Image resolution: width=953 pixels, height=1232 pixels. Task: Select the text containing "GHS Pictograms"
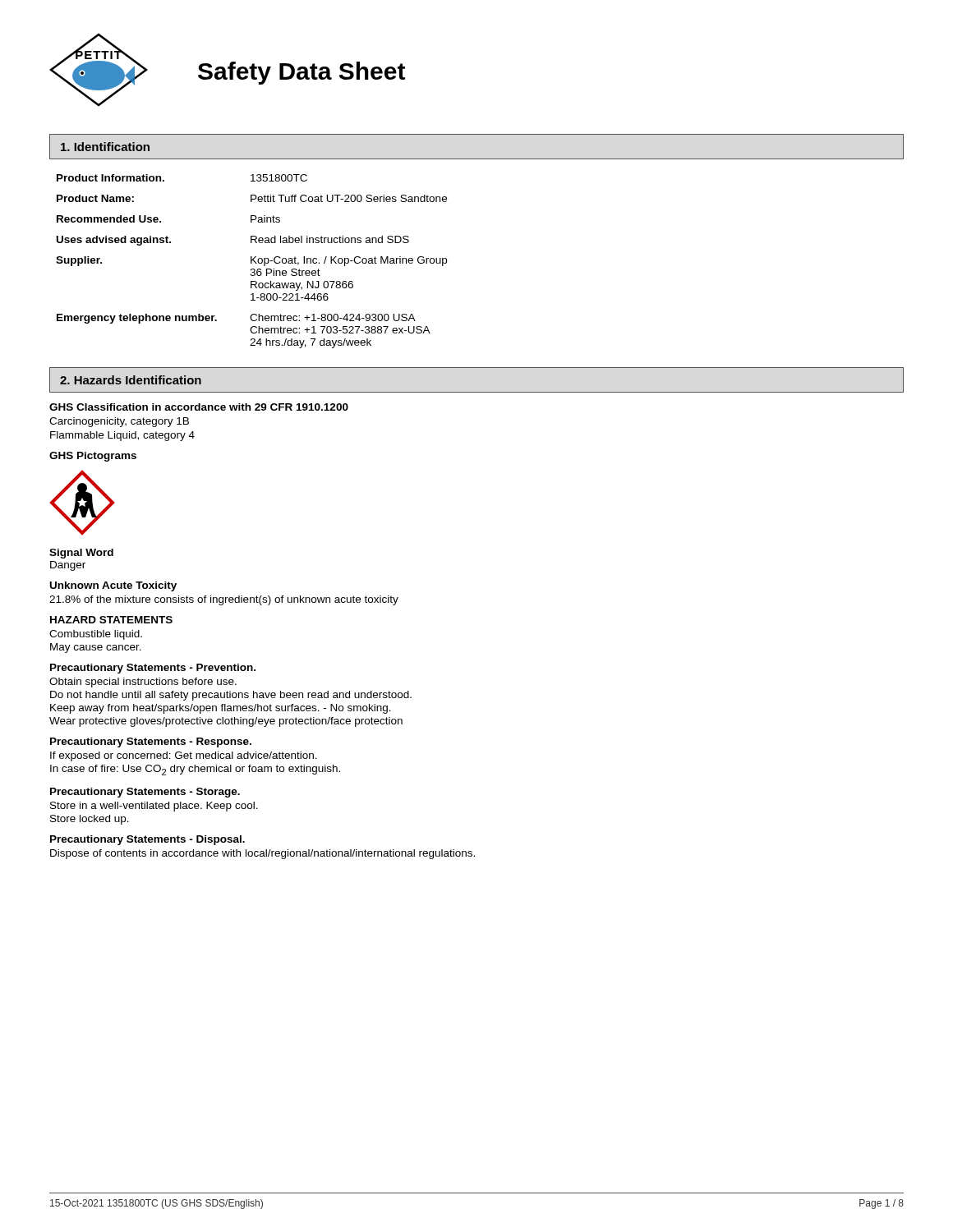tap(93, 457)
